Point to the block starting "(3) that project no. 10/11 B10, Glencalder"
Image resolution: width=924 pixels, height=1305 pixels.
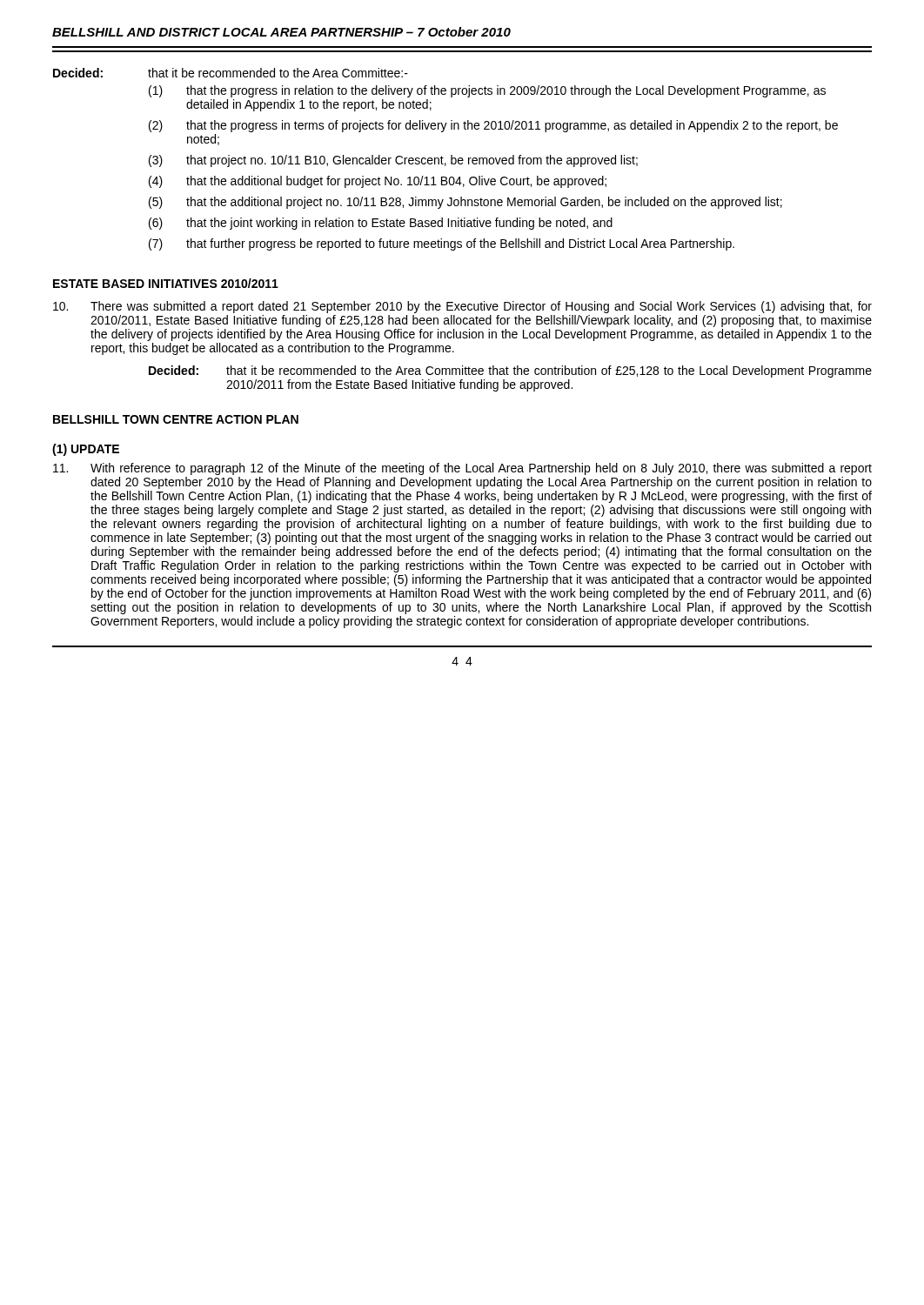tap(510, 160)
